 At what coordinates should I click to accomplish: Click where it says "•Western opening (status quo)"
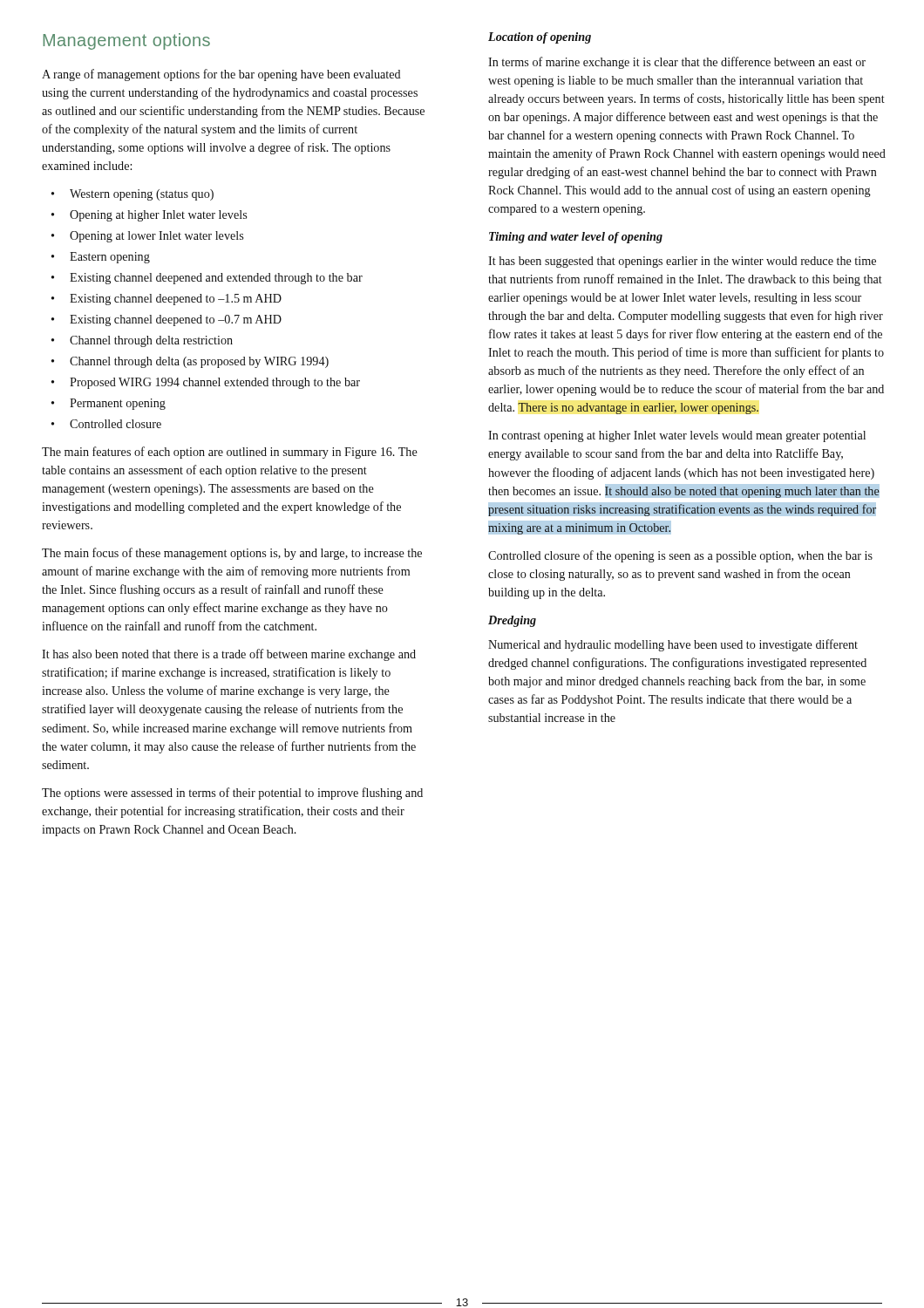tap(132, 195)
